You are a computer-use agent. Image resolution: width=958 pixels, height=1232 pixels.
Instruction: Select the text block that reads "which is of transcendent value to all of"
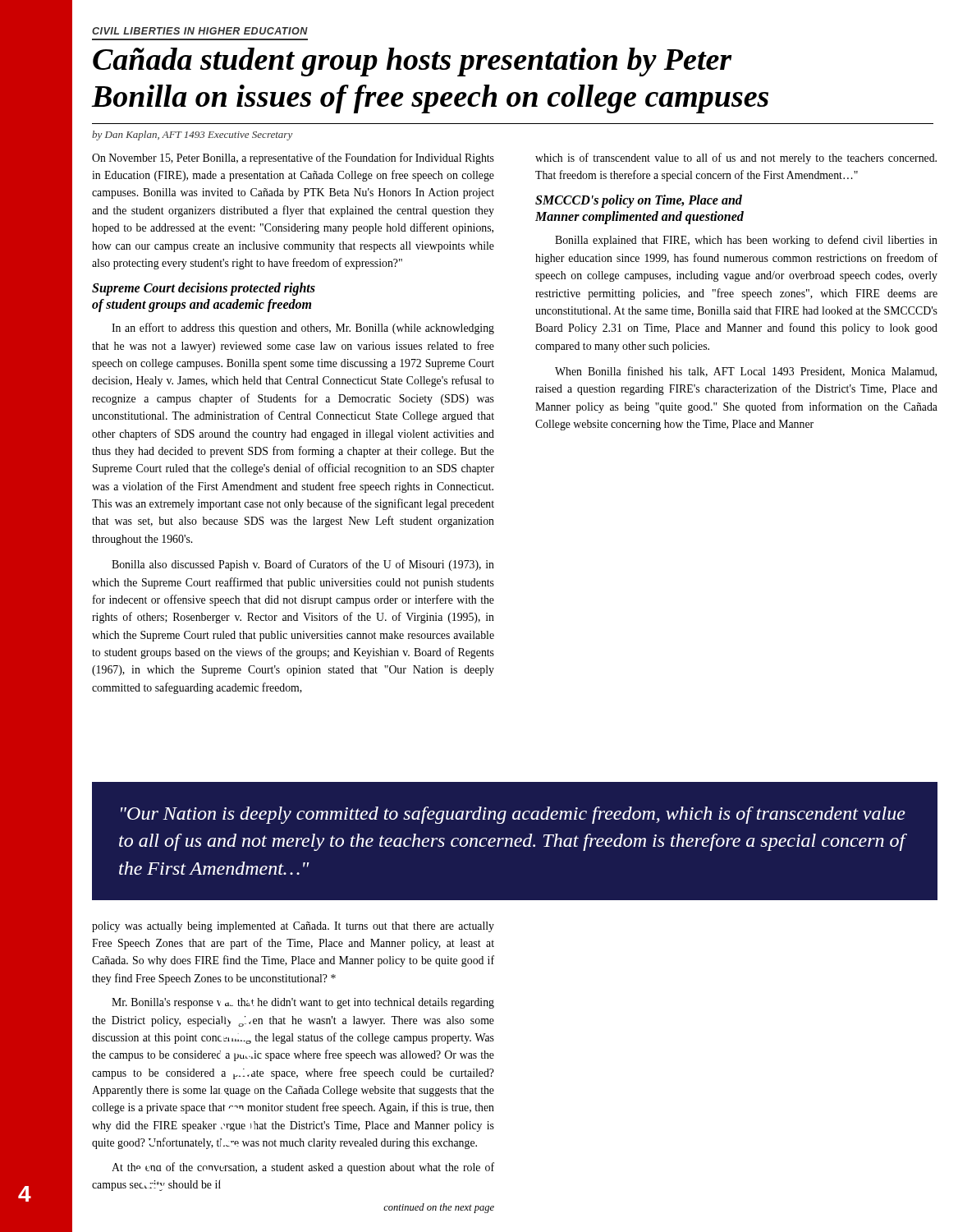[x=736, y=167]
